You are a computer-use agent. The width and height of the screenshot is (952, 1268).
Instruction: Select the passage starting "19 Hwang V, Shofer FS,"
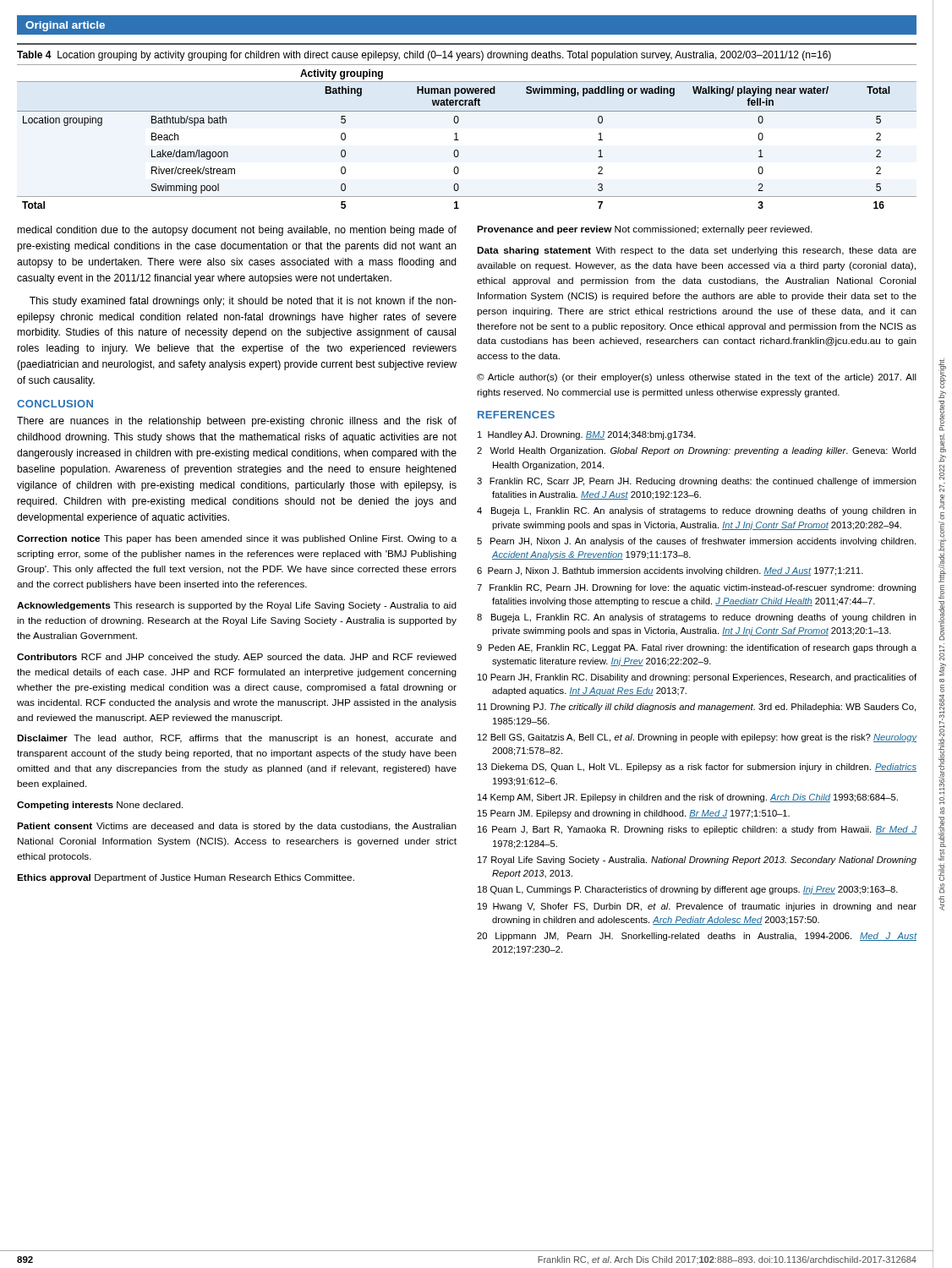pyautogui.click(x=697, y=913)
